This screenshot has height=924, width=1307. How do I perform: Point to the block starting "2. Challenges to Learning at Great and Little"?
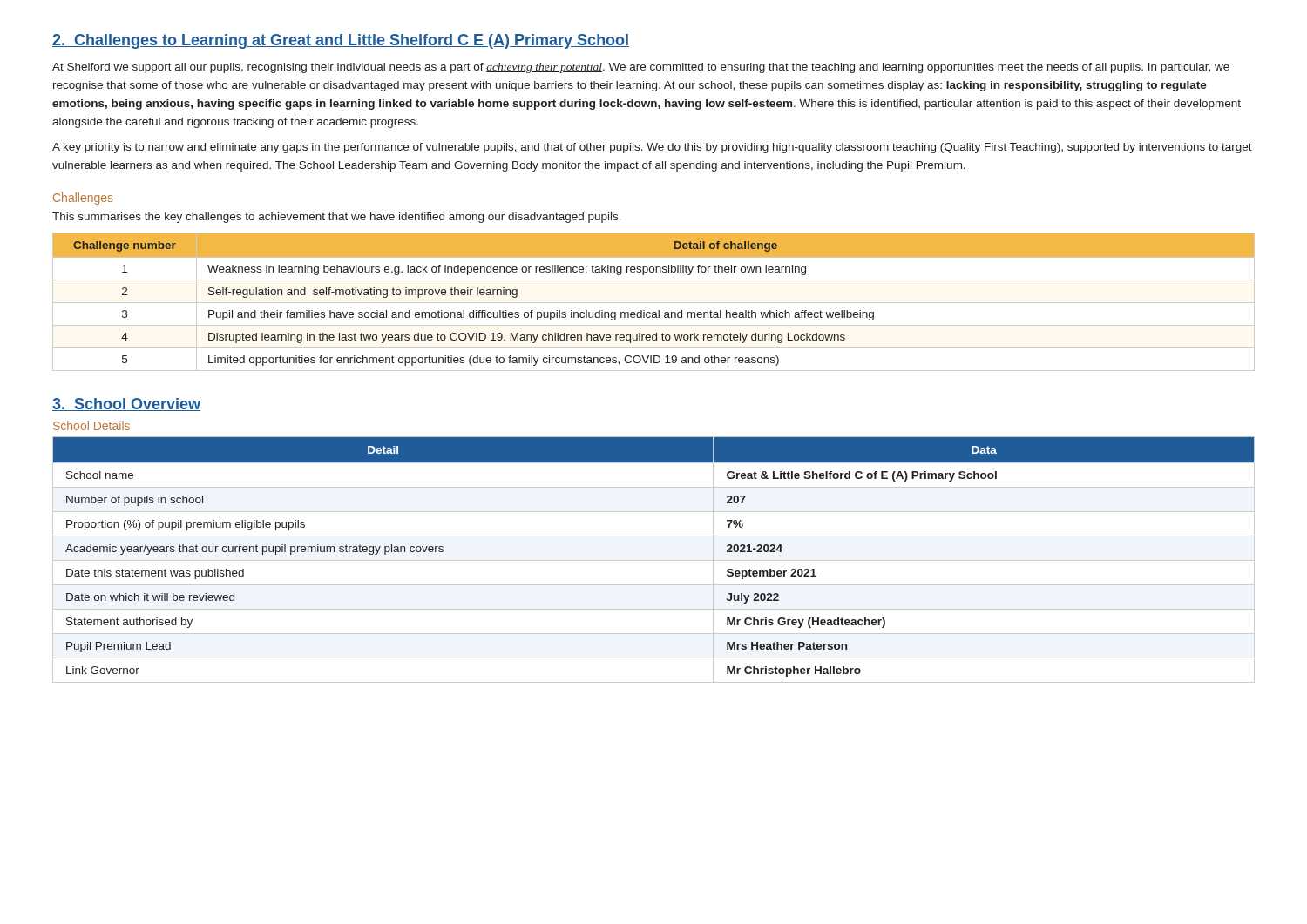click(x=341, y=40)
